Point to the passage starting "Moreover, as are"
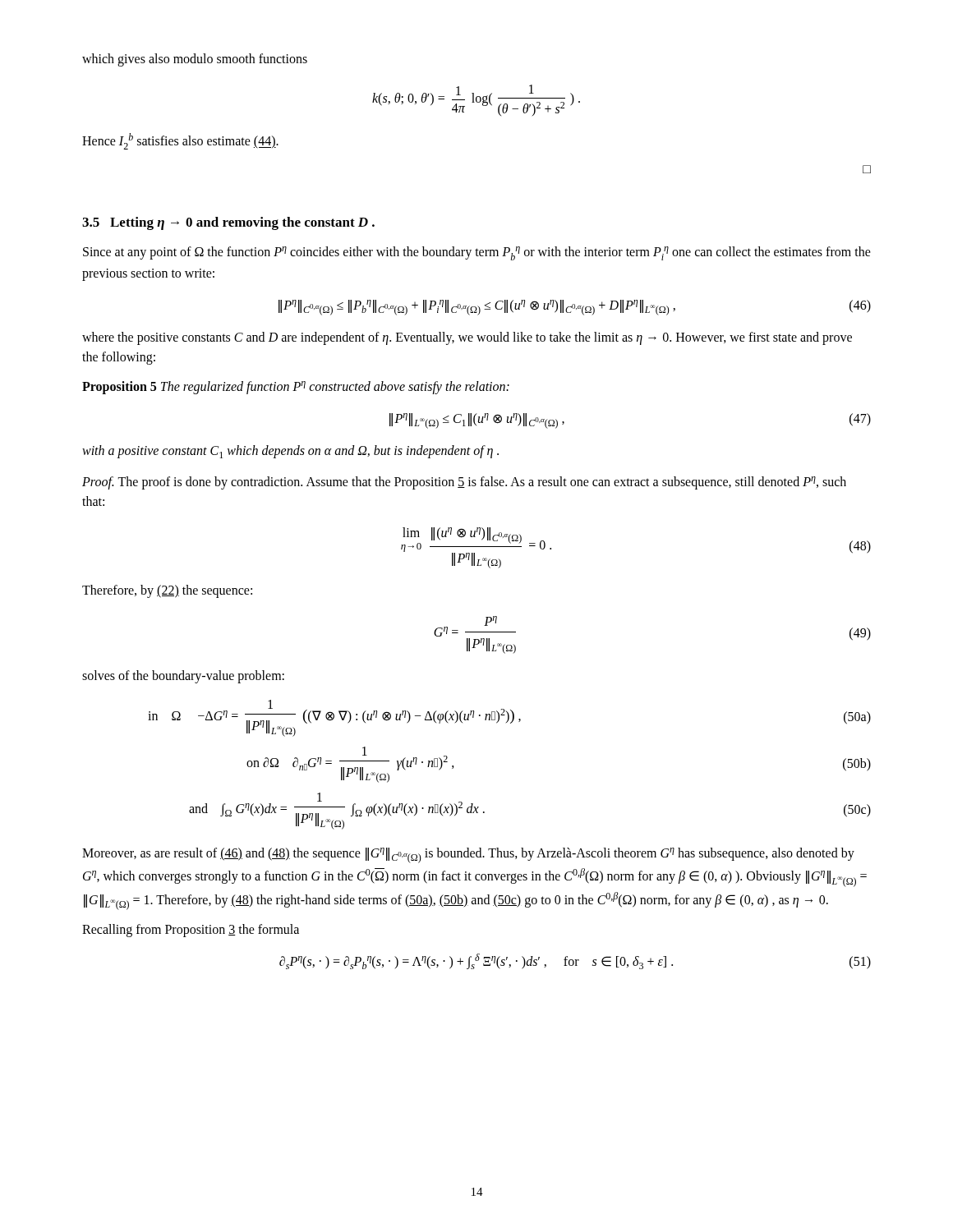953x1232 pixels. pyautogui.click(x=476, y=891)
